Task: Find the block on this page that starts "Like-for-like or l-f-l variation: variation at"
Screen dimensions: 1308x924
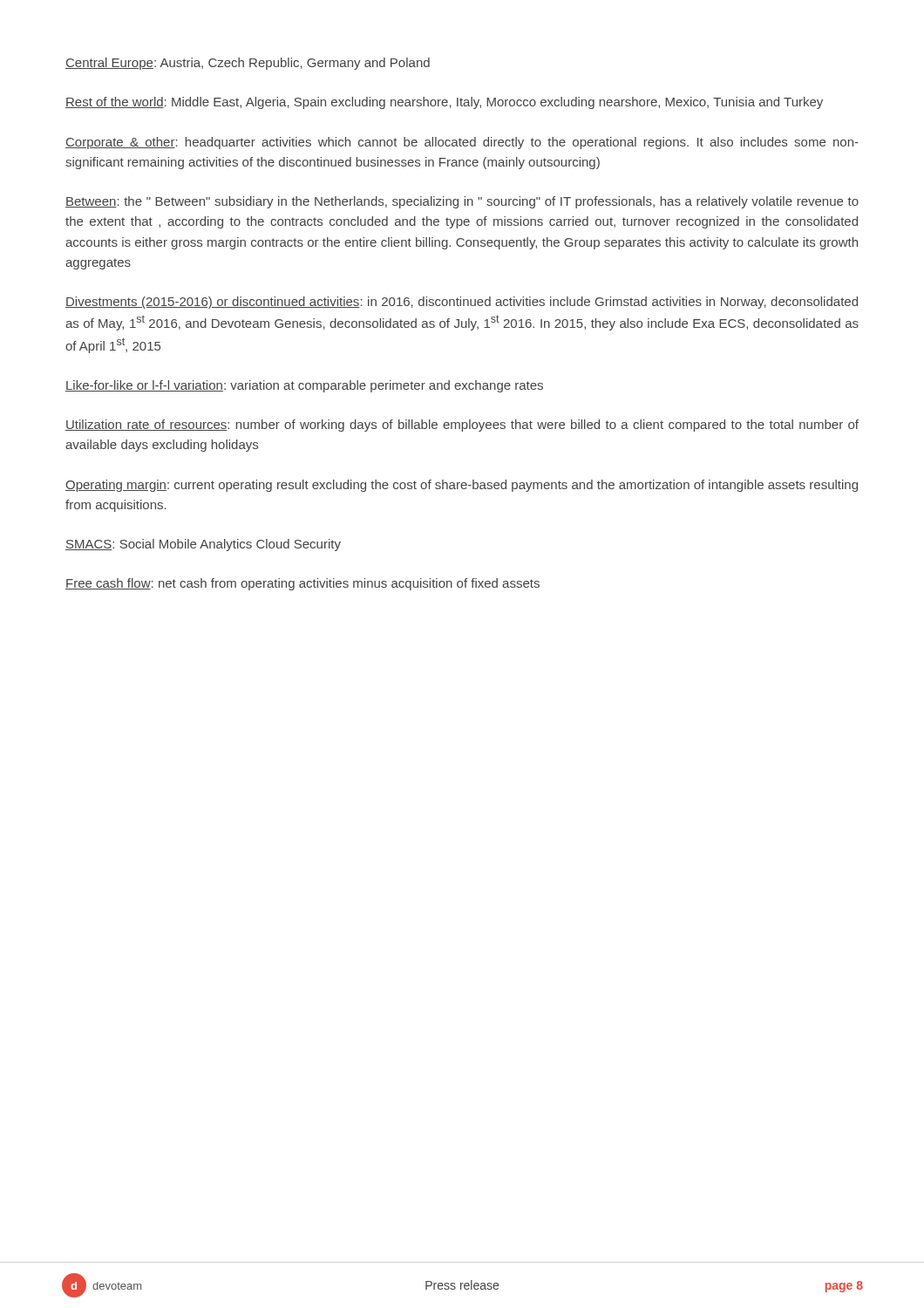Action: coord(305,385)
